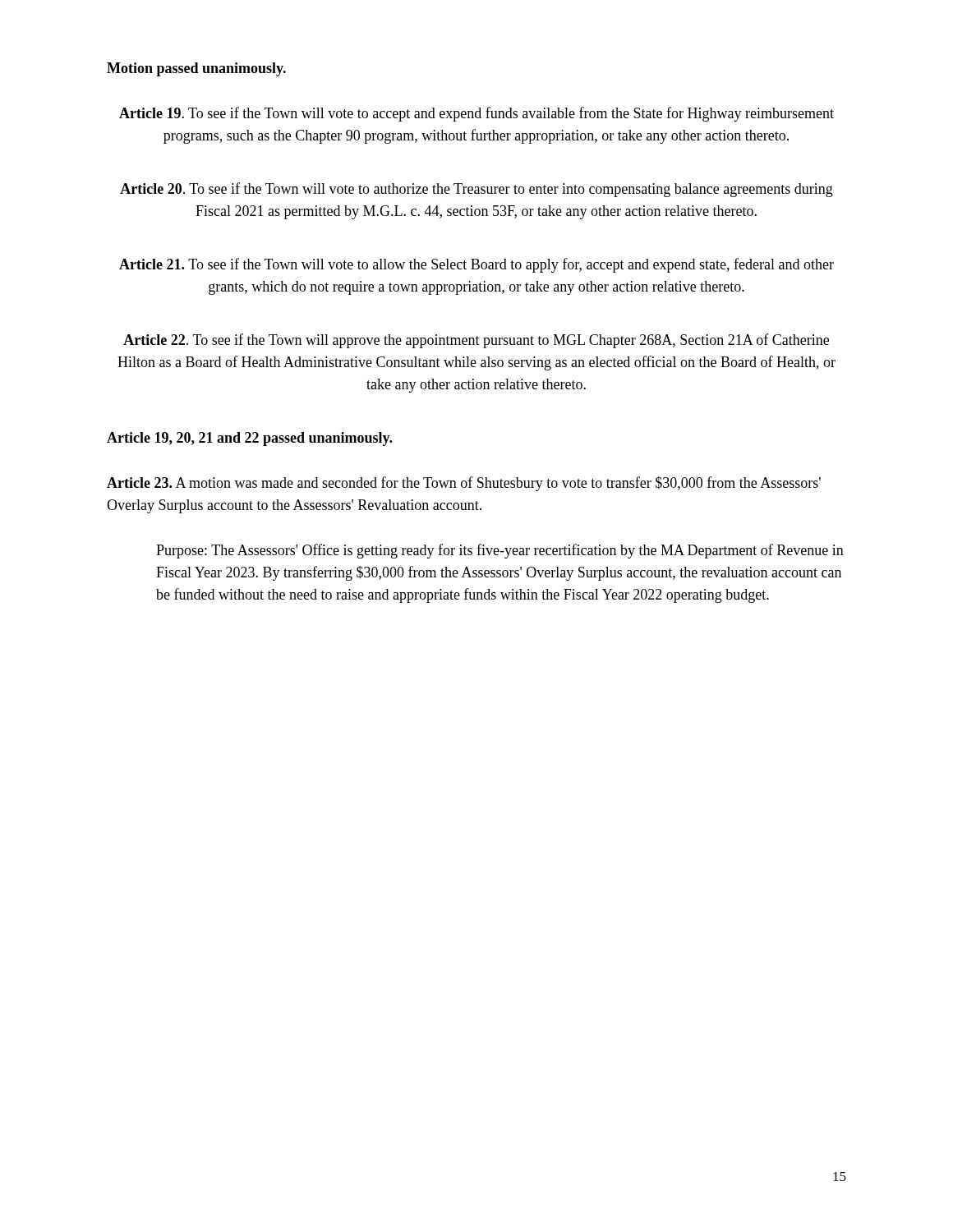
Task: Find the block starting "Article 20. To see if the"
Action: click(476, 200)
